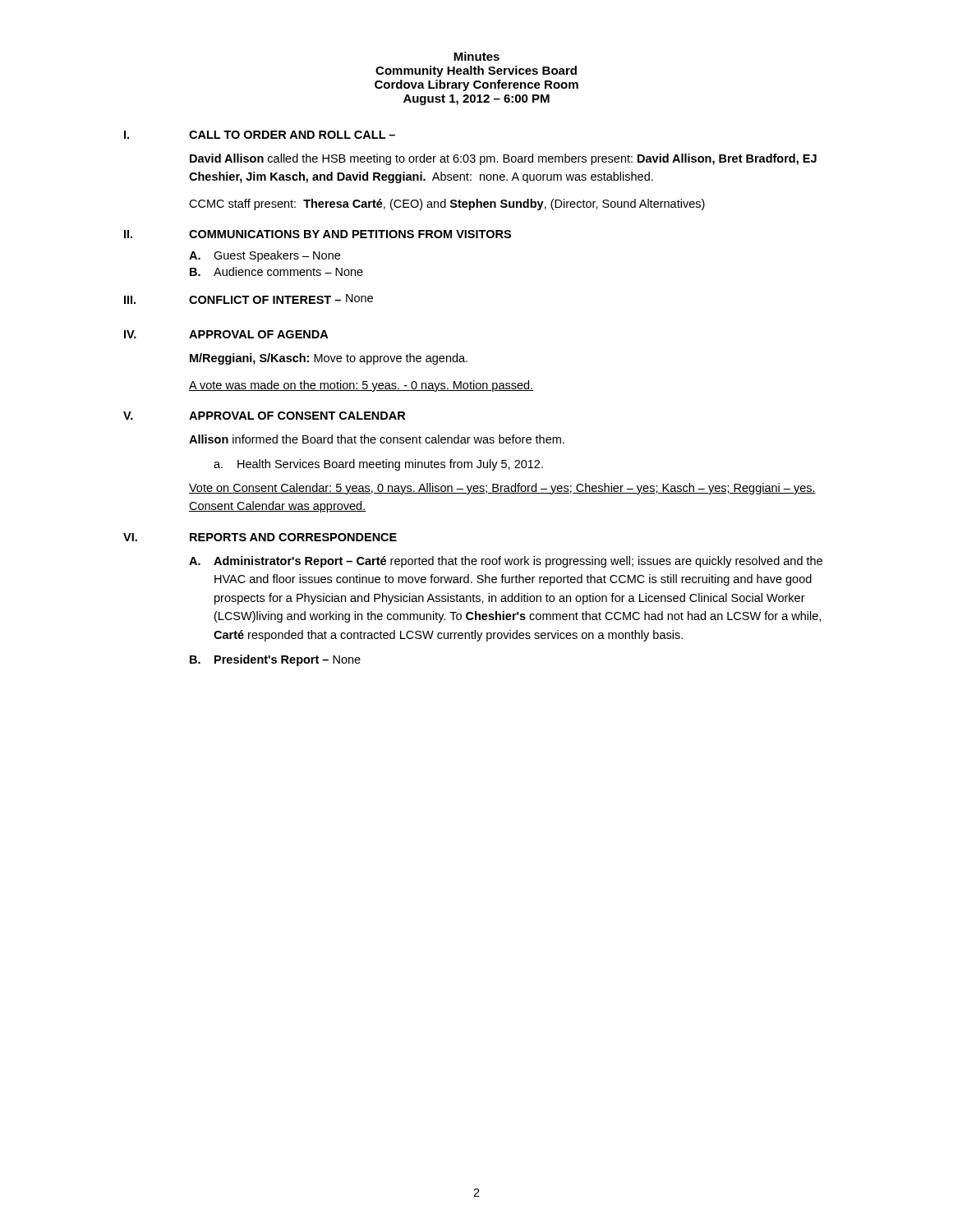
Task: Find the text block starting "A. Administrator's Report – Carté reported that the"
Action: tap(509, 598)
